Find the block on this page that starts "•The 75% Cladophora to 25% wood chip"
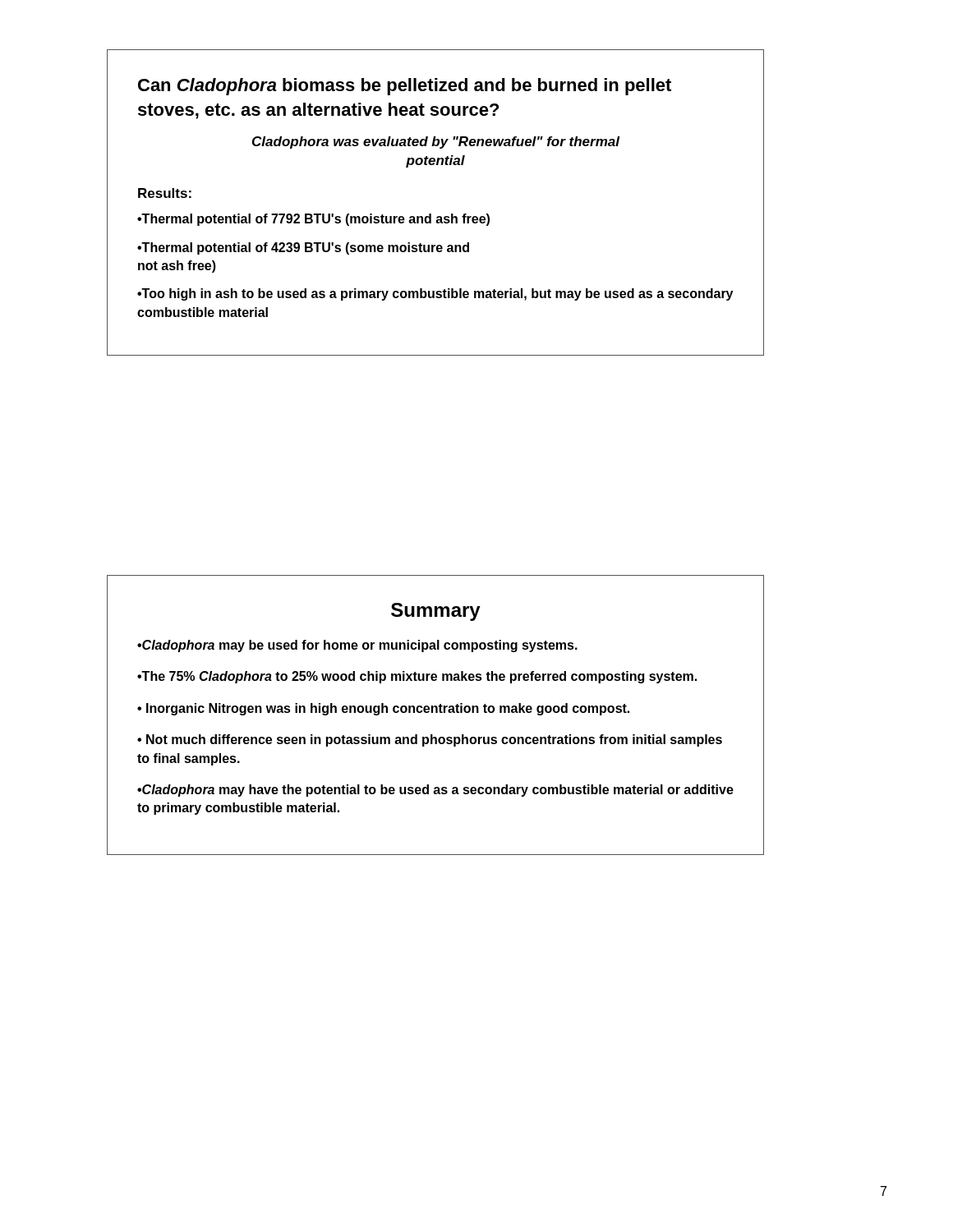 pyautogui.click(x=417, y=677)
